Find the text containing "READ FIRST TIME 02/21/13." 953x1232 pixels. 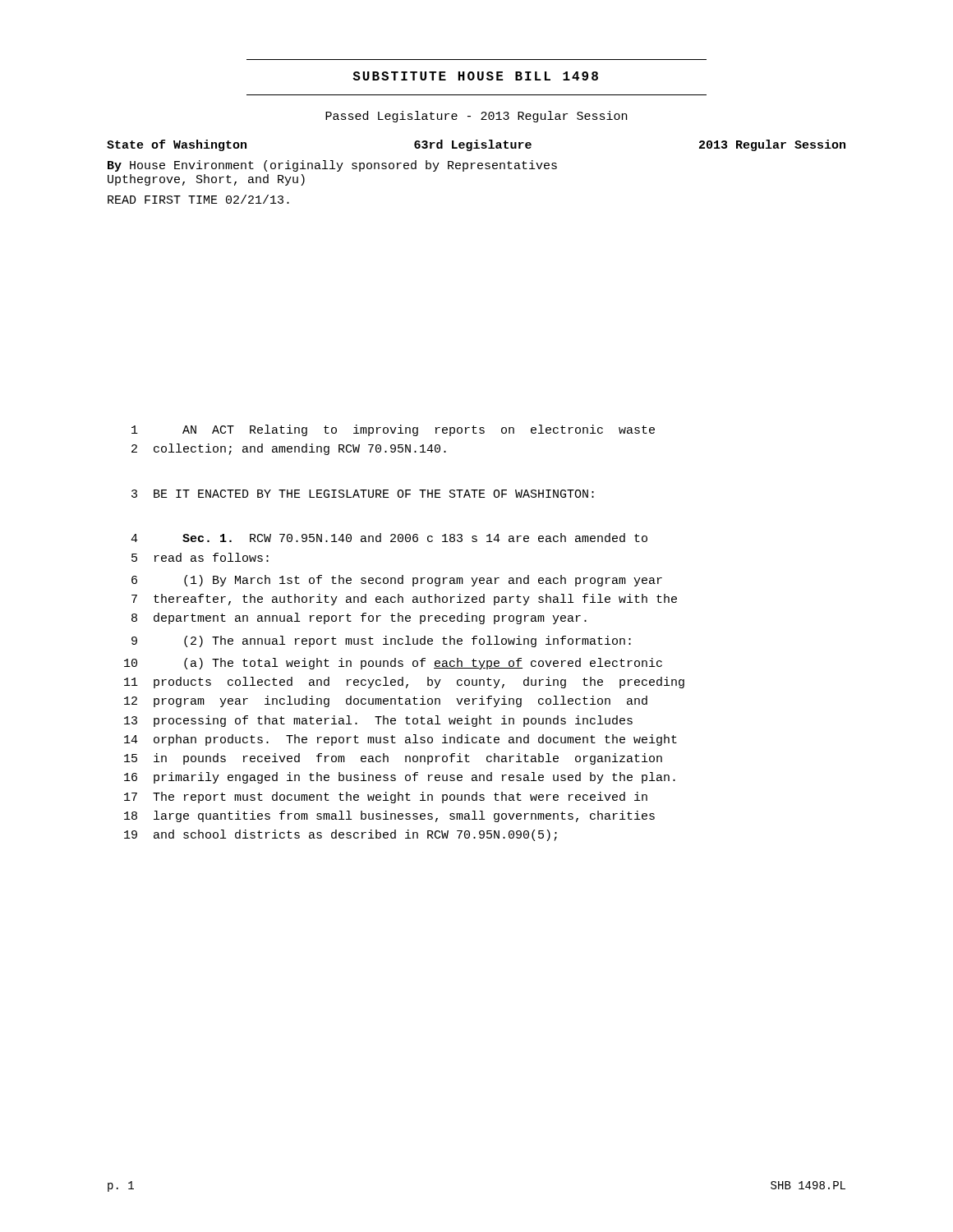[199, 201]
